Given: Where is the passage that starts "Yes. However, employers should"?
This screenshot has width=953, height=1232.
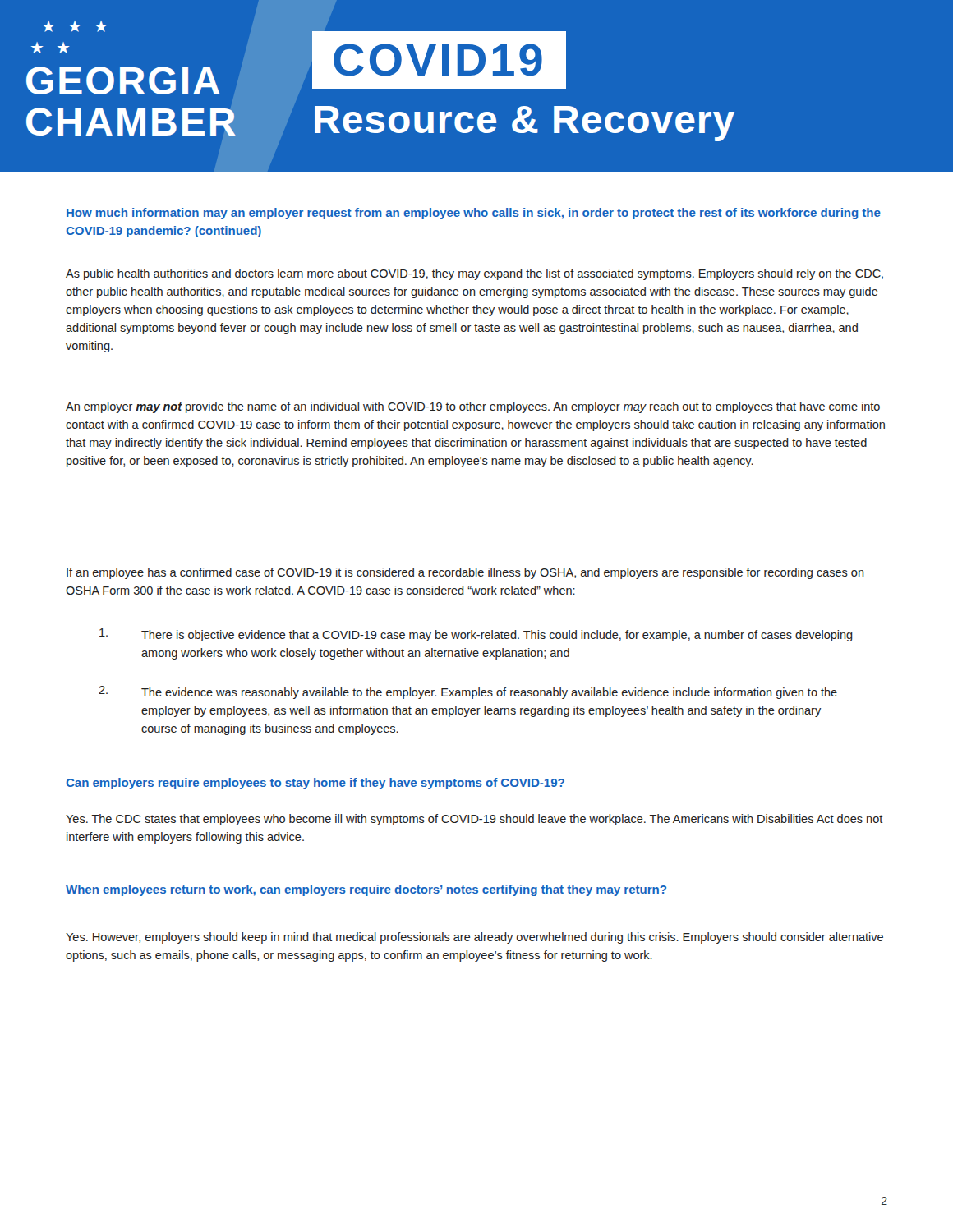Looking at the screenshot, I should click(x=476, y=946).
